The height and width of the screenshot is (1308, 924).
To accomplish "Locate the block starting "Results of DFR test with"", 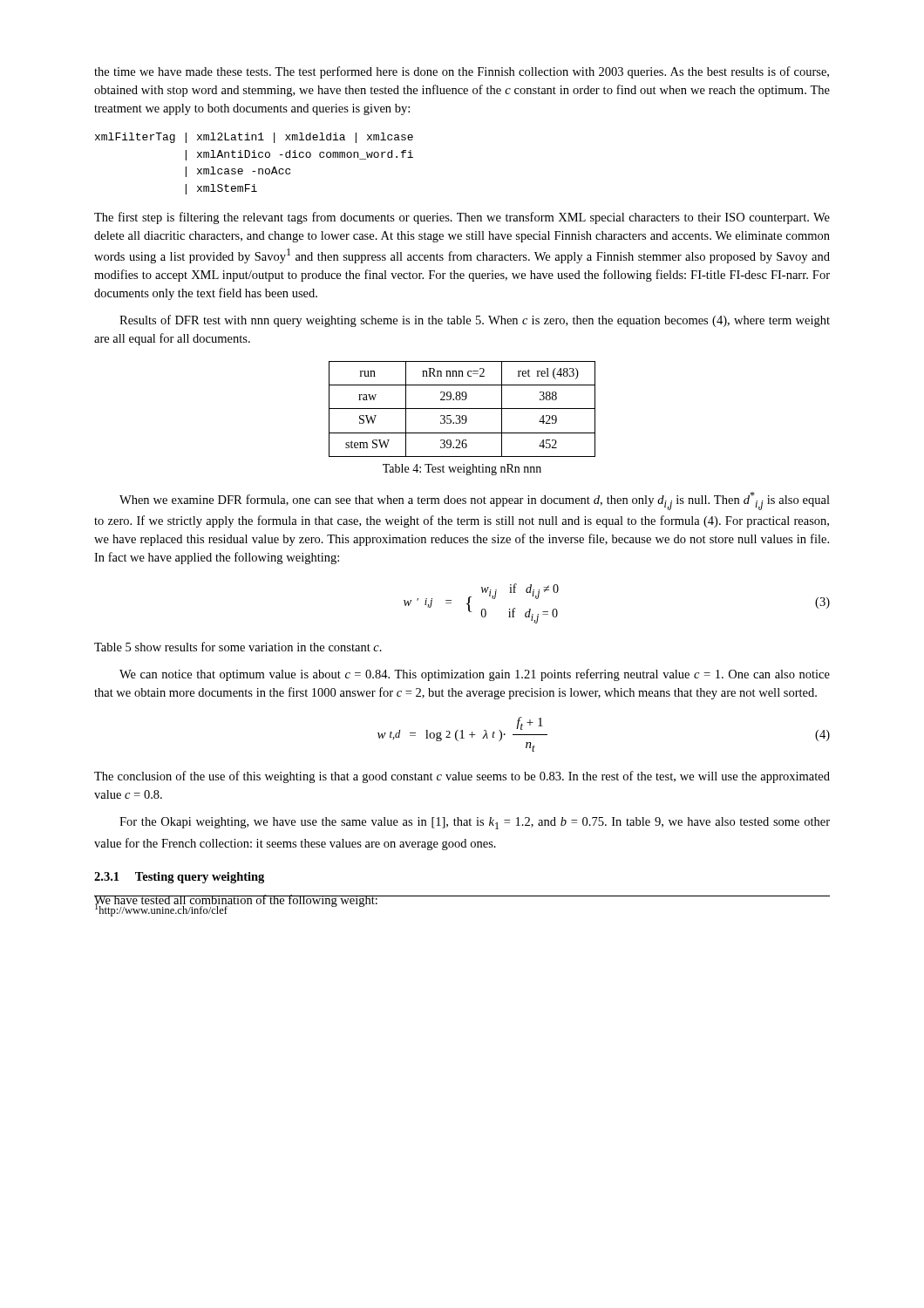I will (x=462, y=330).
